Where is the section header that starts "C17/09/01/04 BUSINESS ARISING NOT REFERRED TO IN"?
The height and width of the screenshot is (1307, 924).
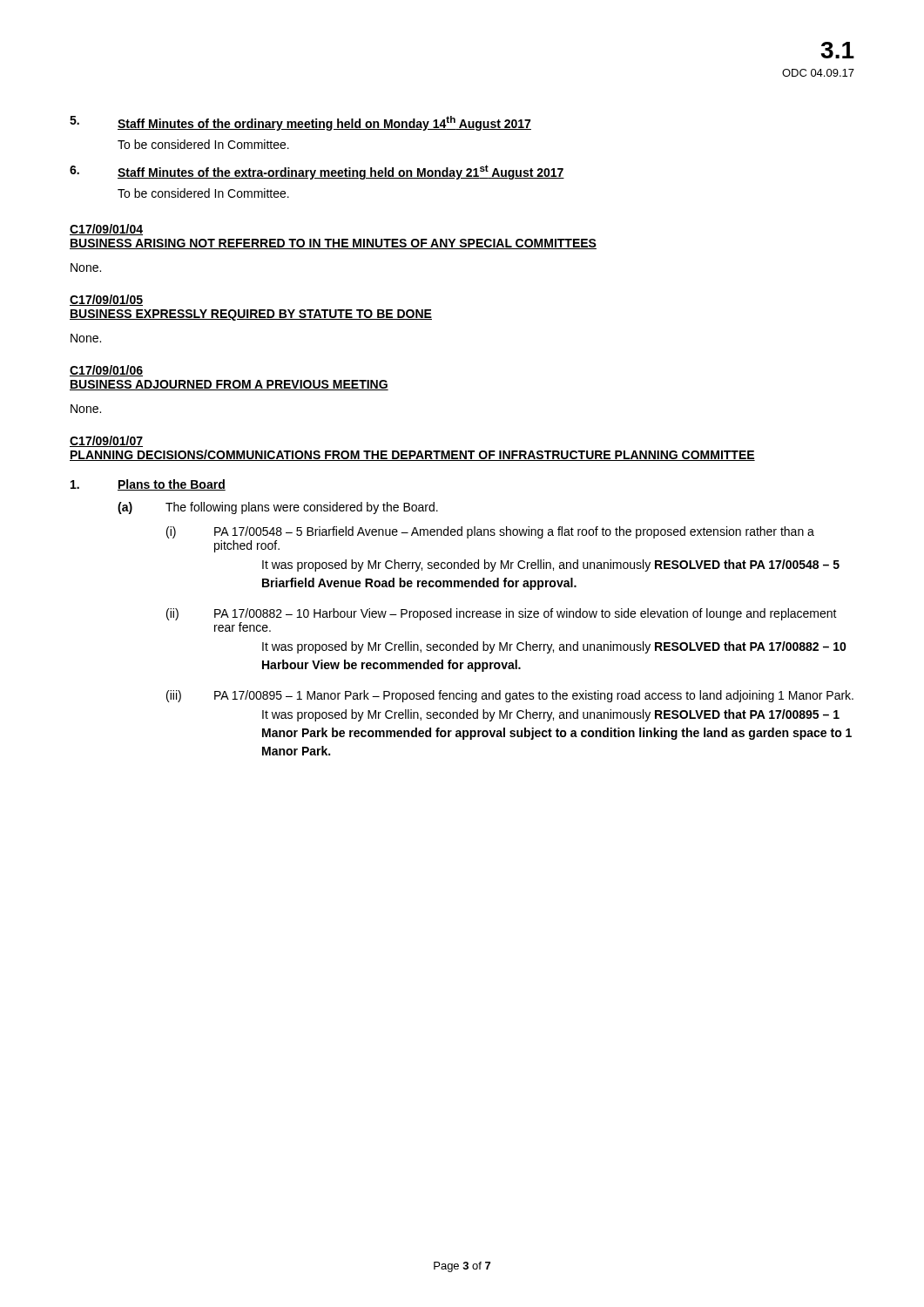click(462, 236)
